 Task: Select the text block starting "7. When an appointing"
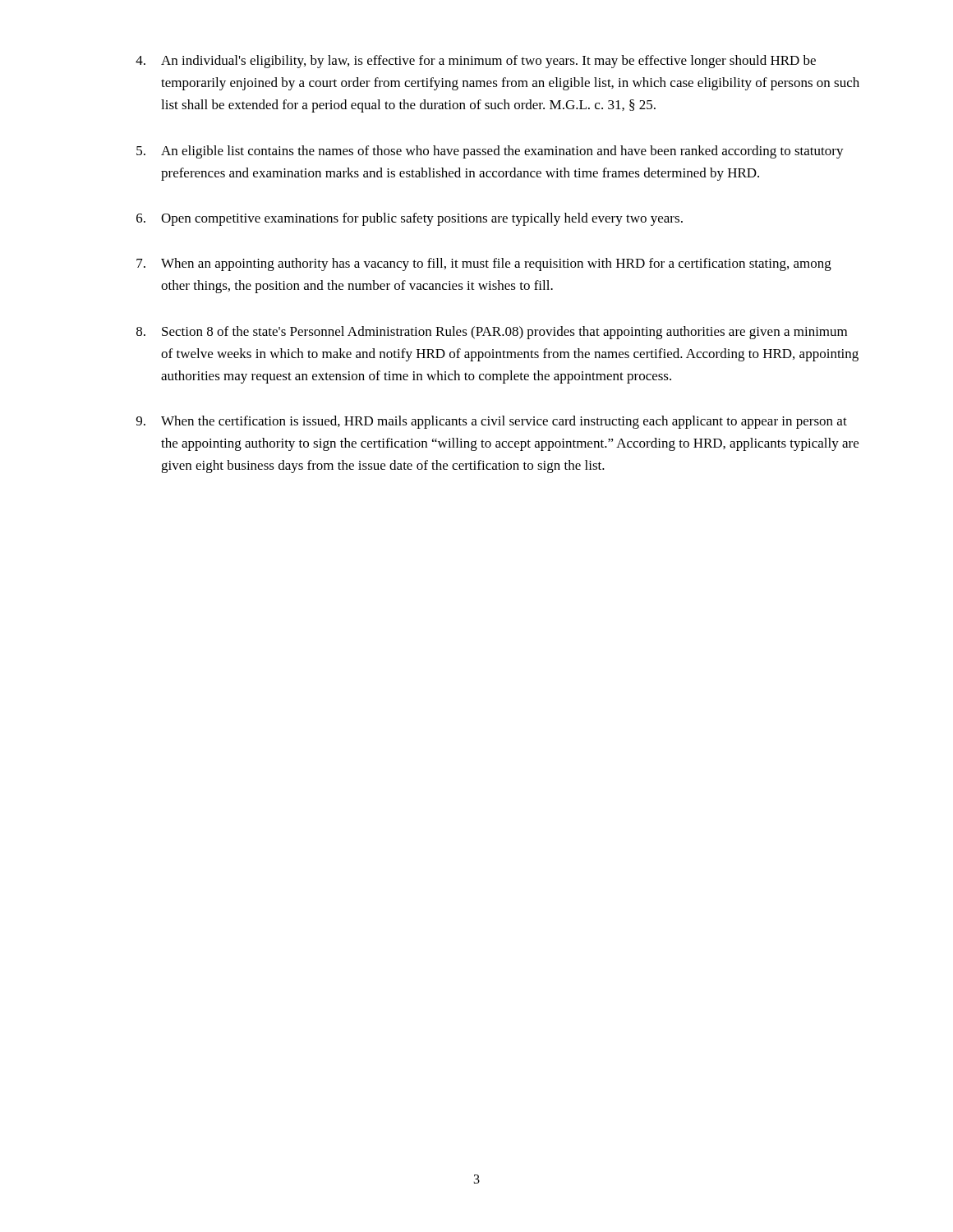[485, 275]
